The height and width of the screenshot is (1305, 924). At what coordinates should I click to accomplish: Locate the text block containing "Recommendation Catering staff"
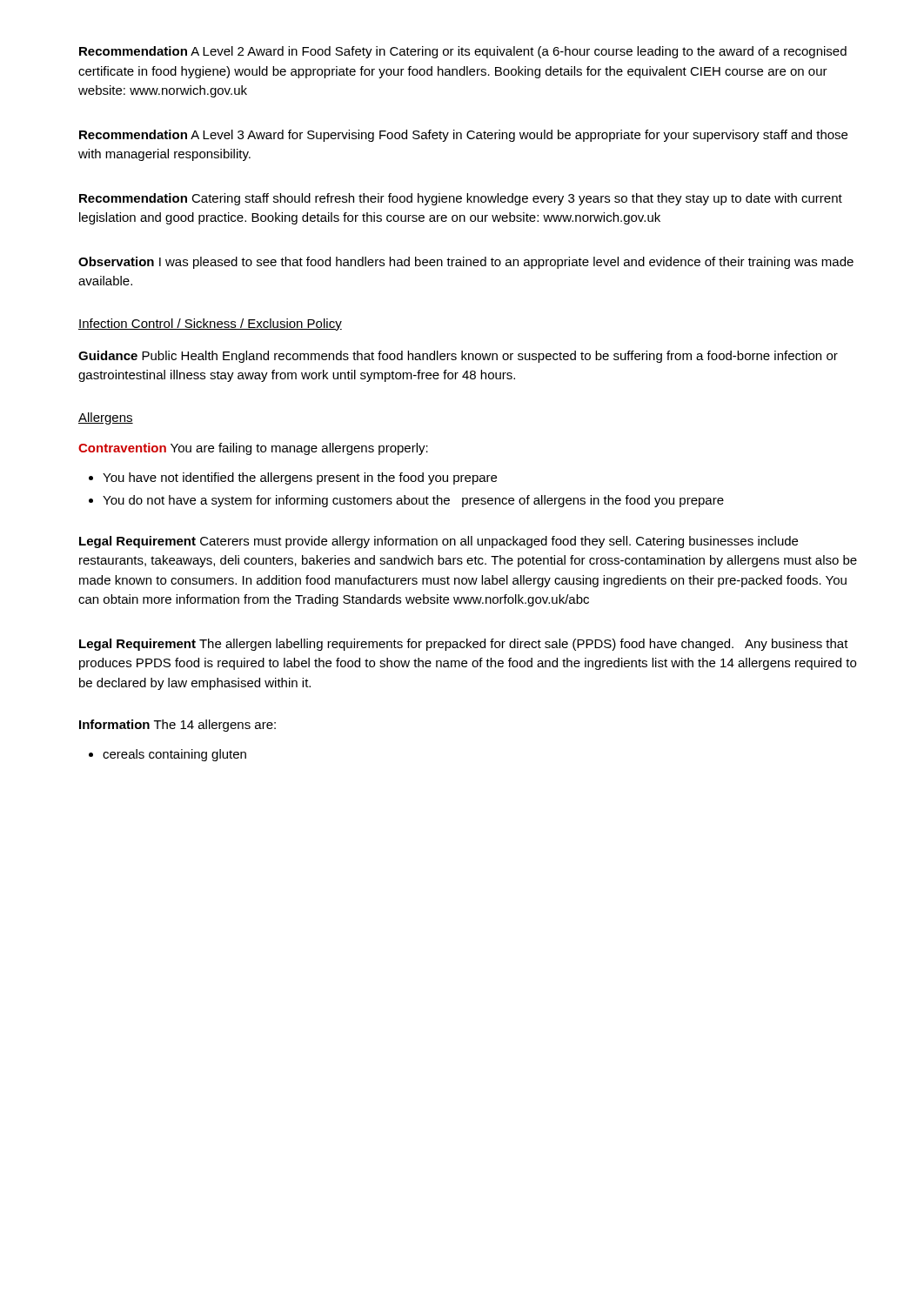point(470,208)
